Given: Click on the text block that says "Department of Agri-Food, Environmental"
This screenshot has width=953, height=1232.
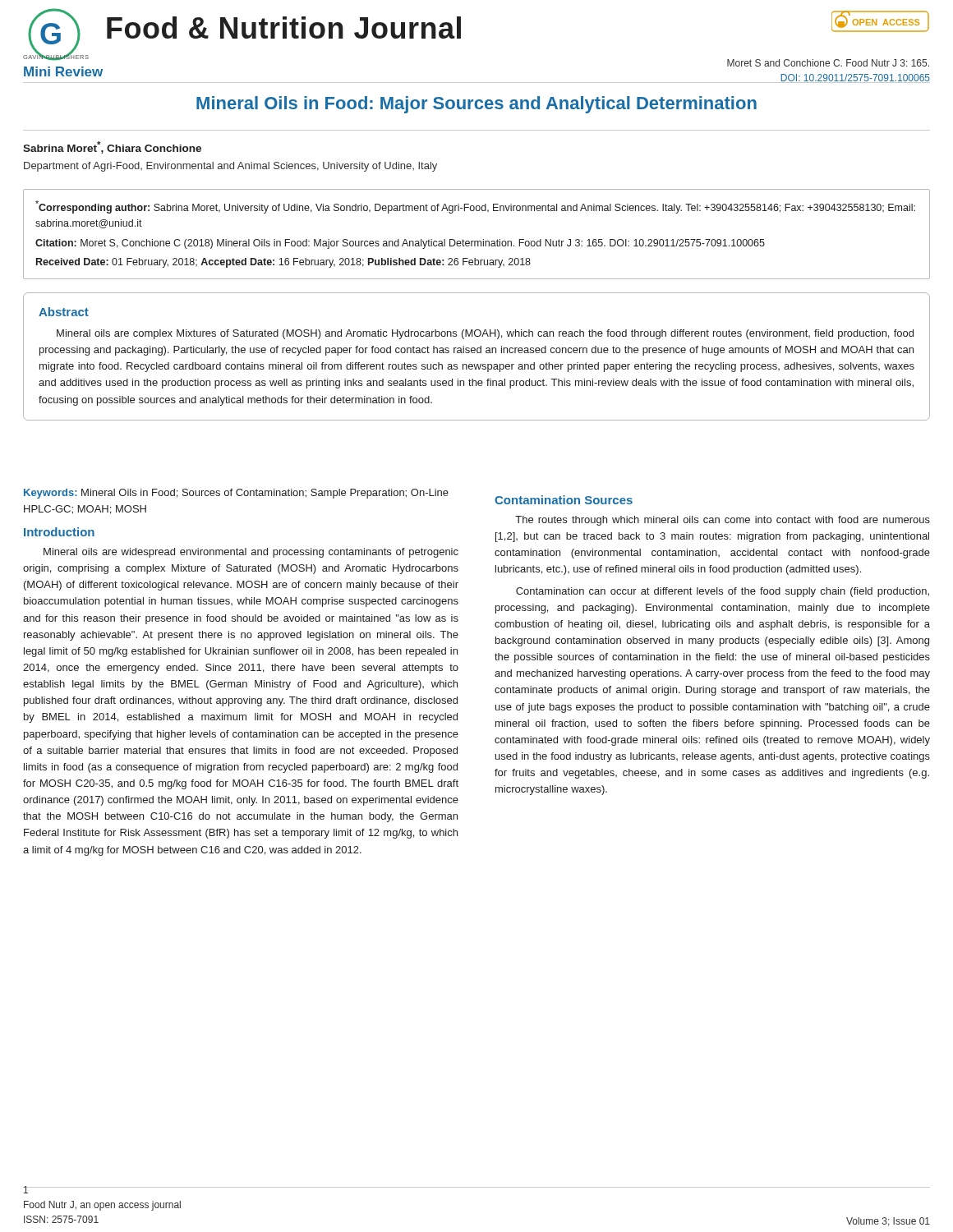Looking at the screenshot, I should pos(230,166).
